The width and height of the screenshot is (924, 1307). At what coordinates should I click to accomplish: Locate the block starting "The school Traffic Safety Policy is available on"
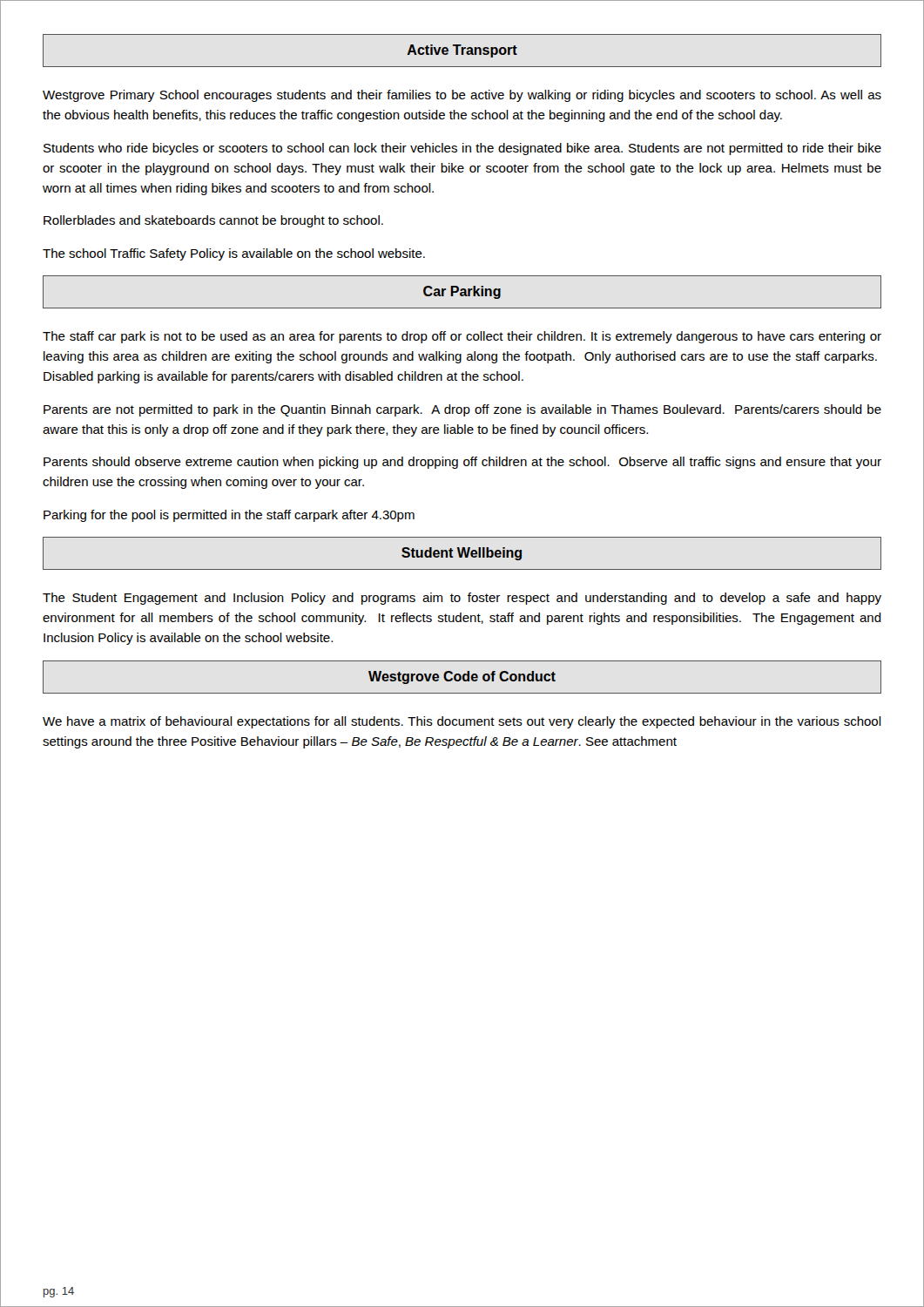pos(234,253)
